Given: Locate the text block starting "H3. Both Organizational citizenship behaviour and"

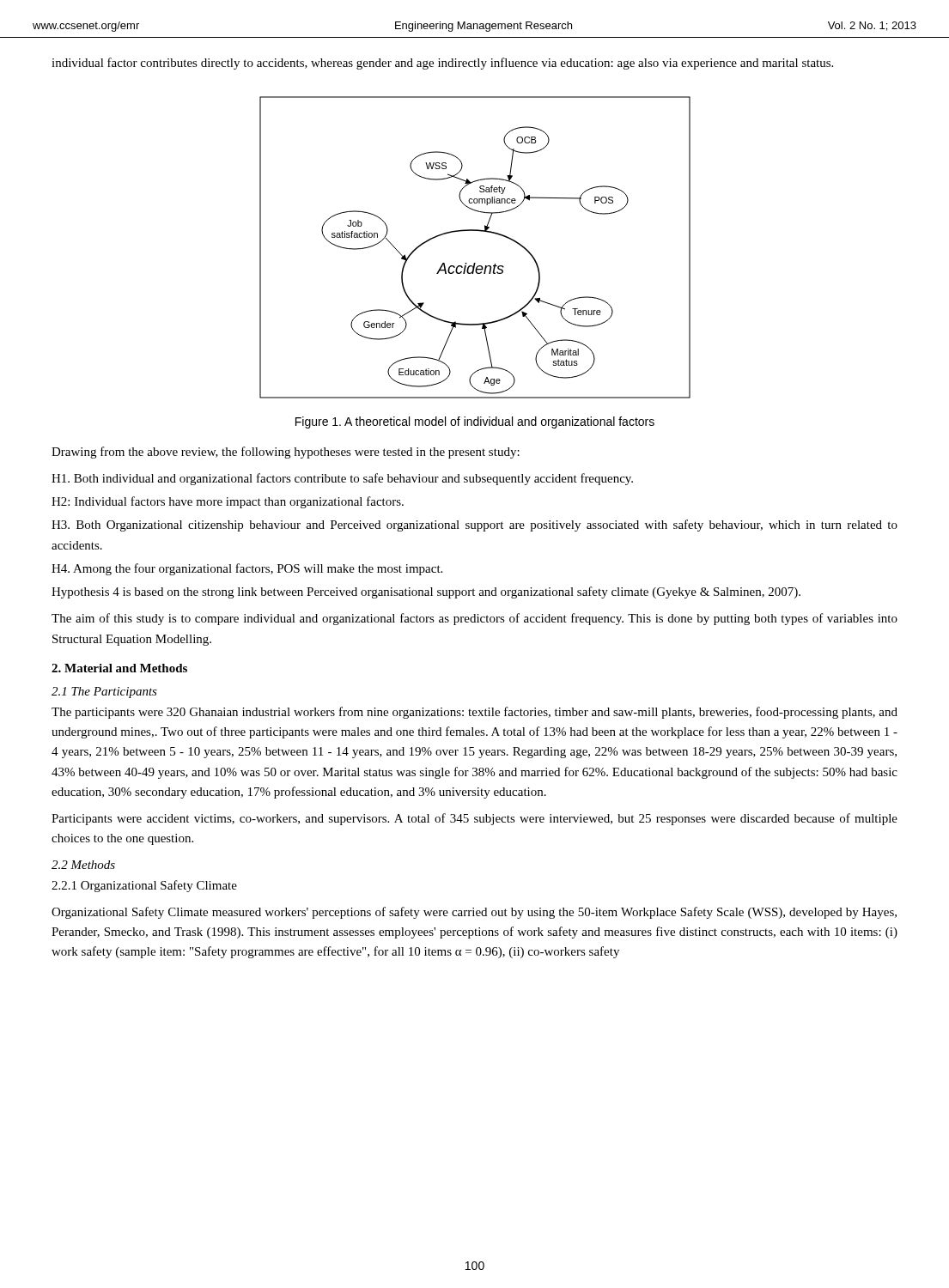Looking at the screenshot, I should [x=474, y=535].
